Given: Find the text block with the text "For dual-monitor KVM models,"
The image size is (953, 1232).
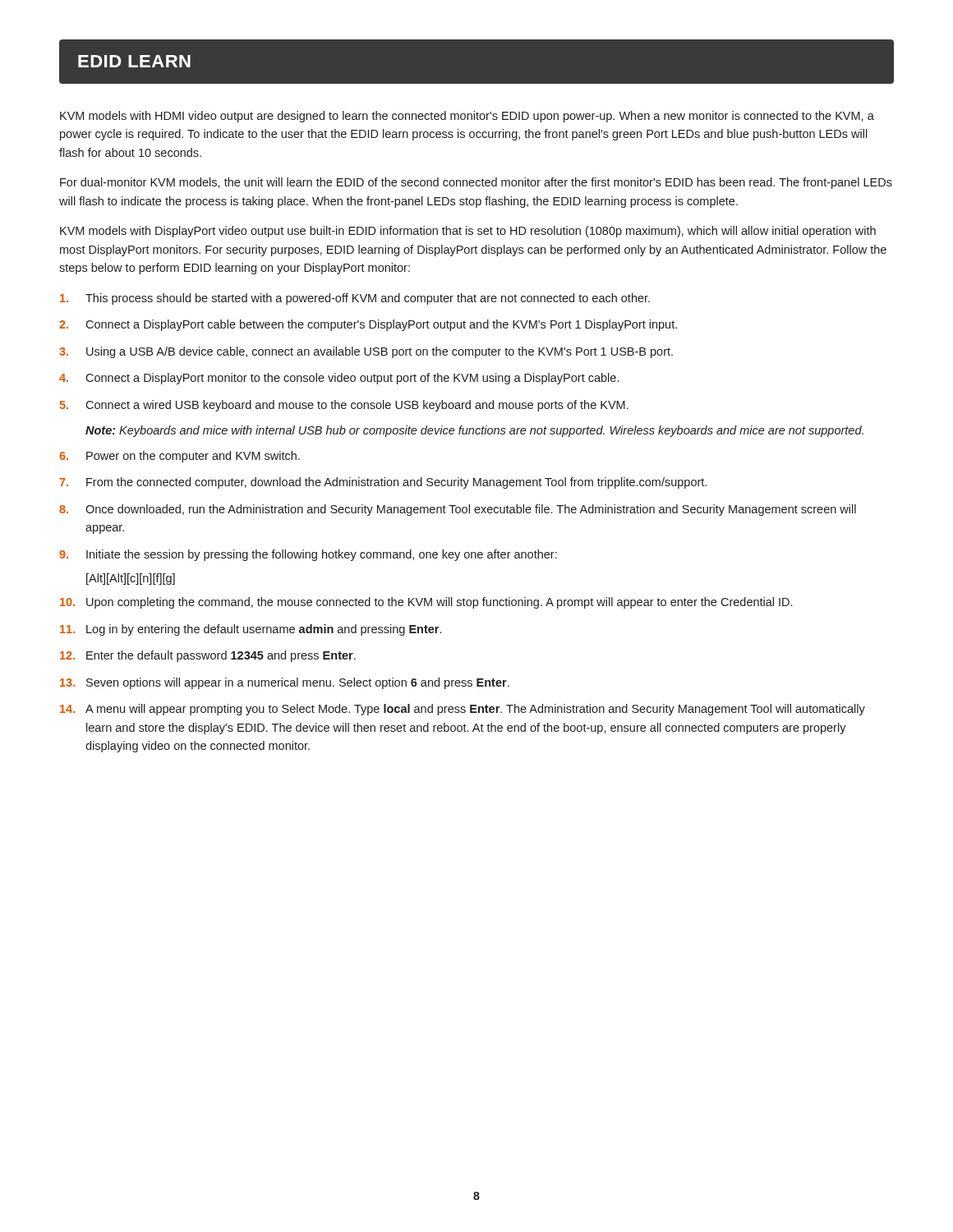Looking at the screenshot, I should (476, 192).
